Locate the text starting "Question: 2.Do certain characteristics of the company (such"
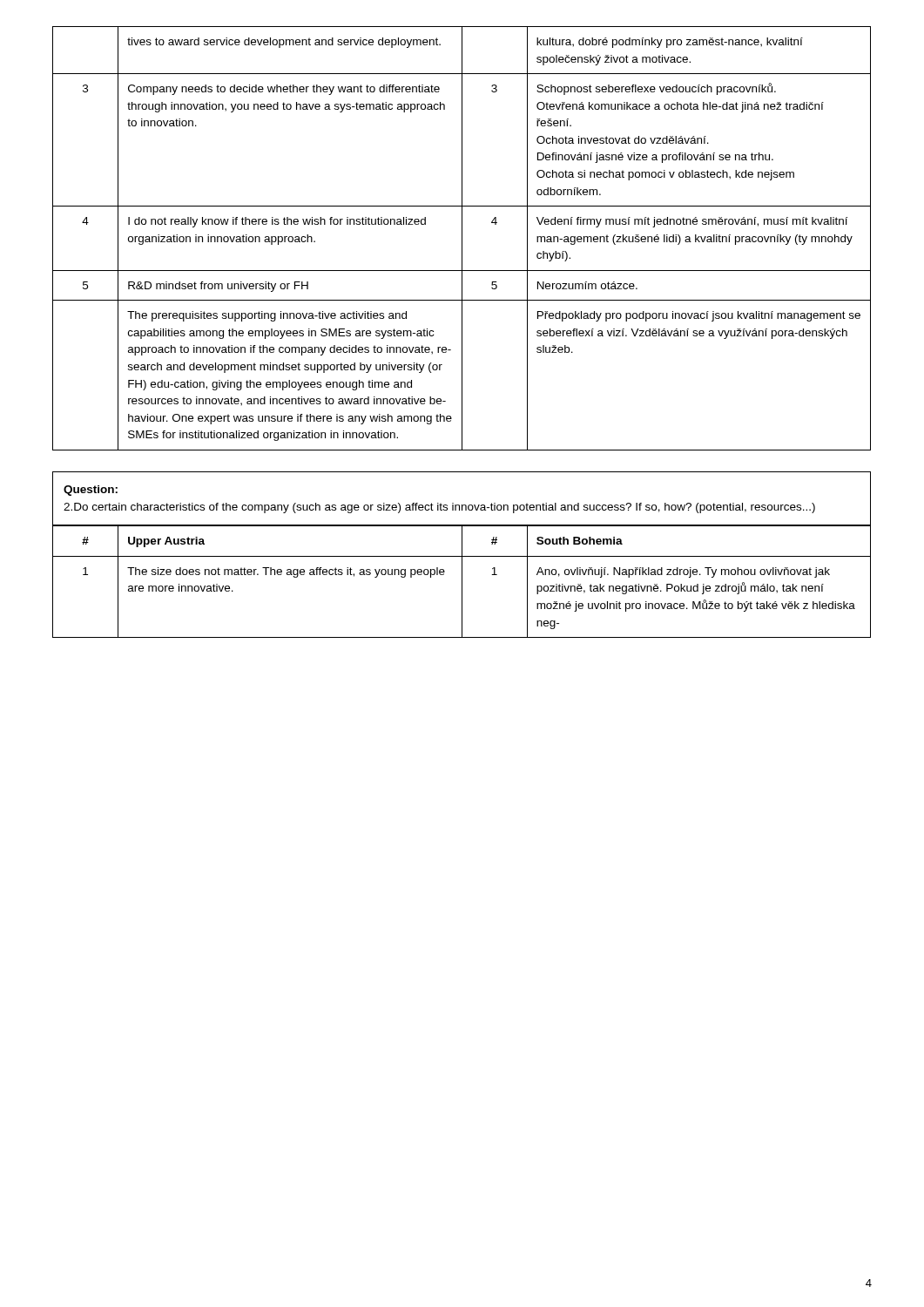 pos(462,498)
